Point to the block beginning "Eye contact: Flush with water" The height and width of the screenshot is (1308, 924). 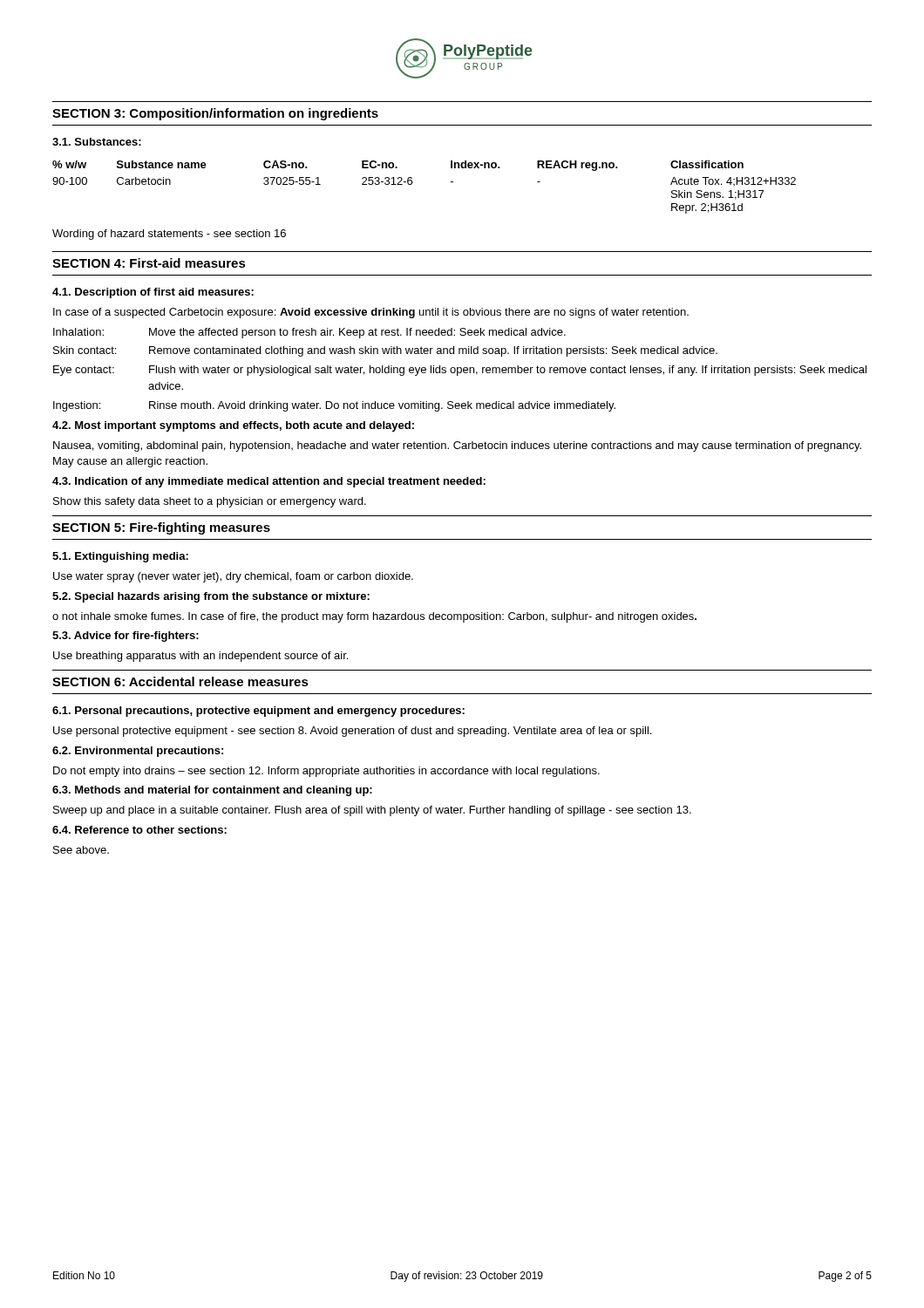point(462,378)
